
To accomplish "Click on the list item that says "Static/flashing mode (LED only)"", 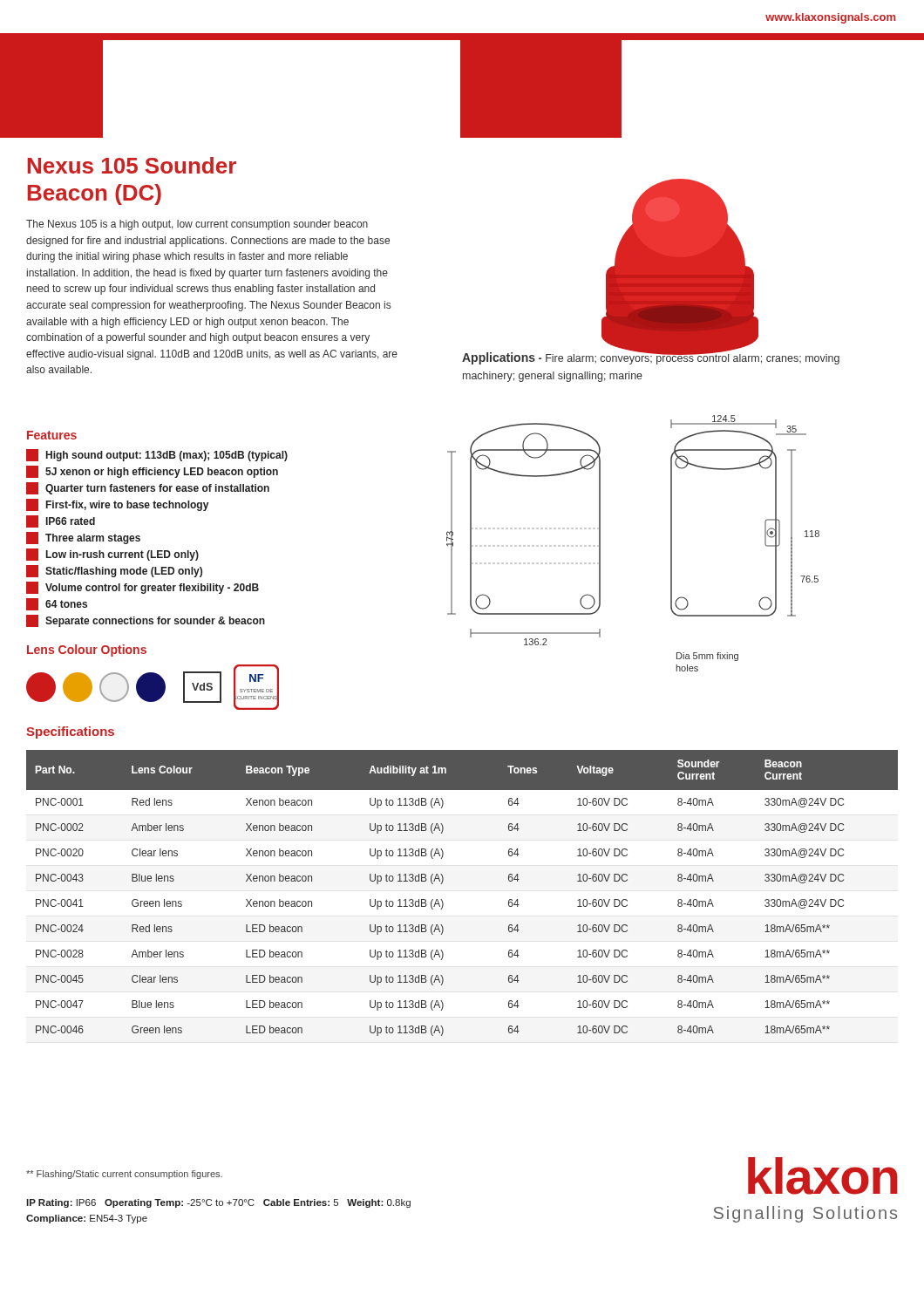I will coord(114,571).
